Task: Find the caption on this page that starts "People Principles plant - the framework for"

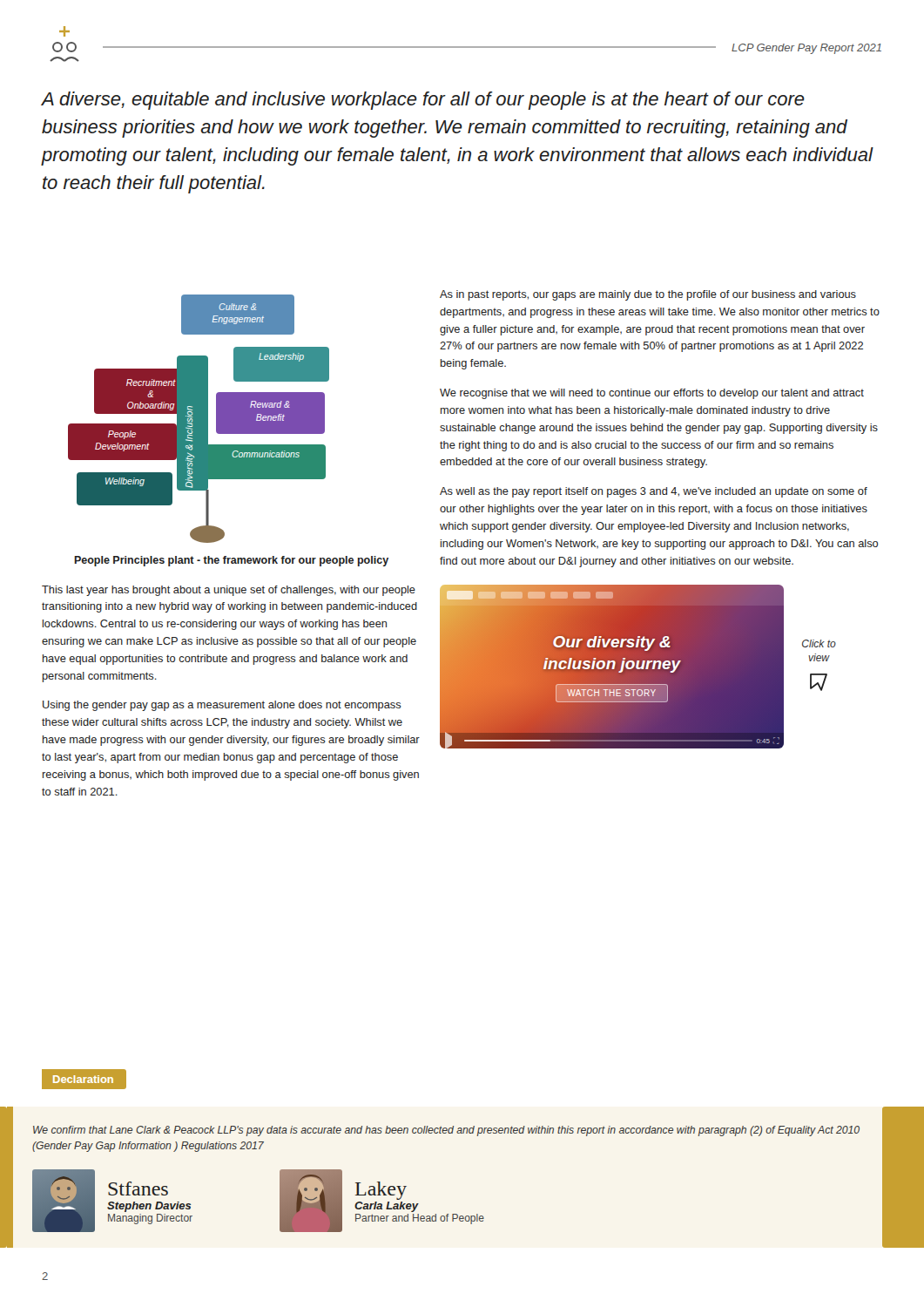Action: 231,560
